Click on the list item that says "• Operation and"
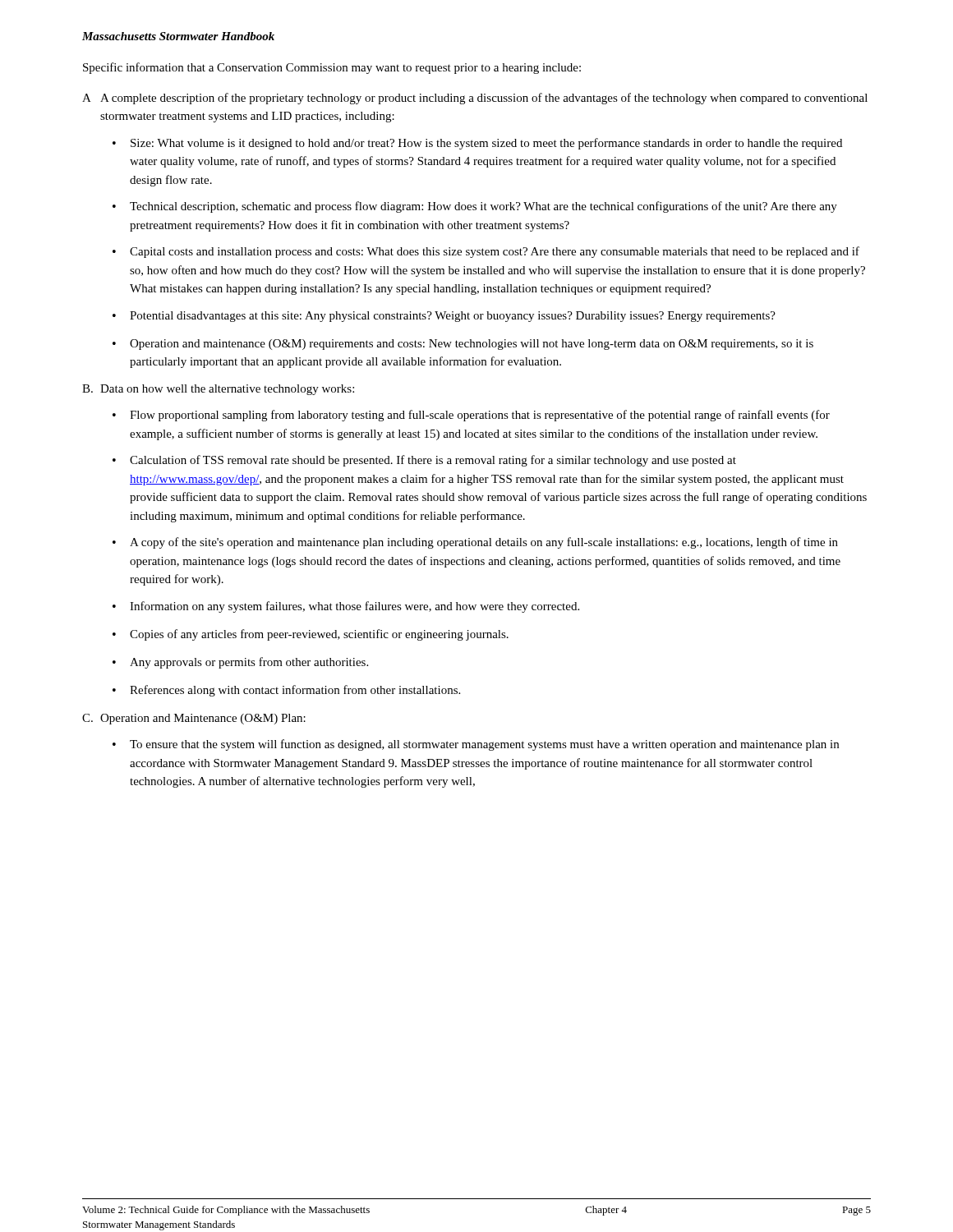This screenshot has width=953, height=1232. pyautogui.click(x=491, y=352)
